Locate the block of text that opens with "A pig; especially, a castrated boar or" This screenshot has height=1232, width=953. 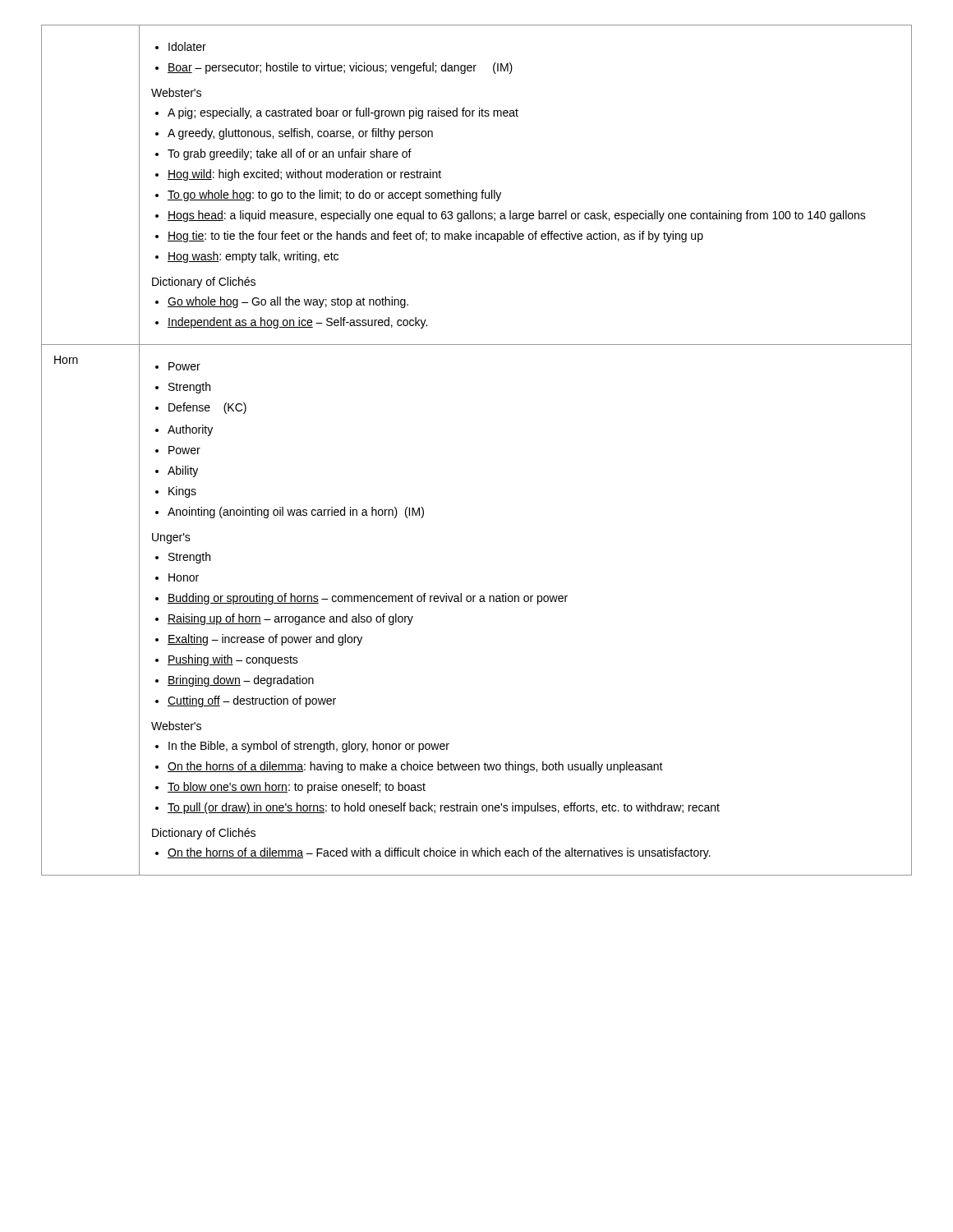[337, 113]
